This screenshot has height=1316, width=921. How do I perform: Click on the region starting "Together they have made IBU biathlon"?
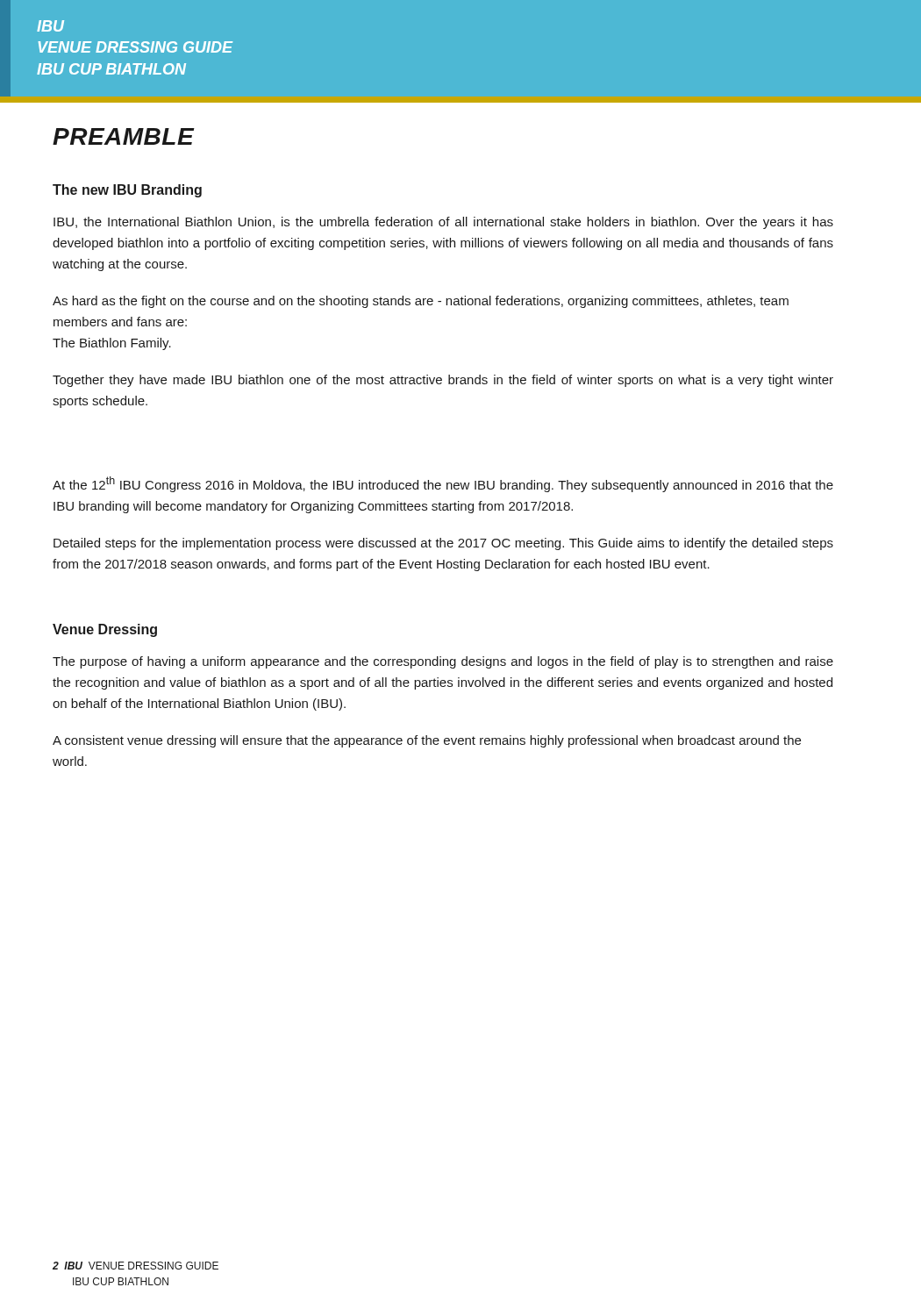443,390
